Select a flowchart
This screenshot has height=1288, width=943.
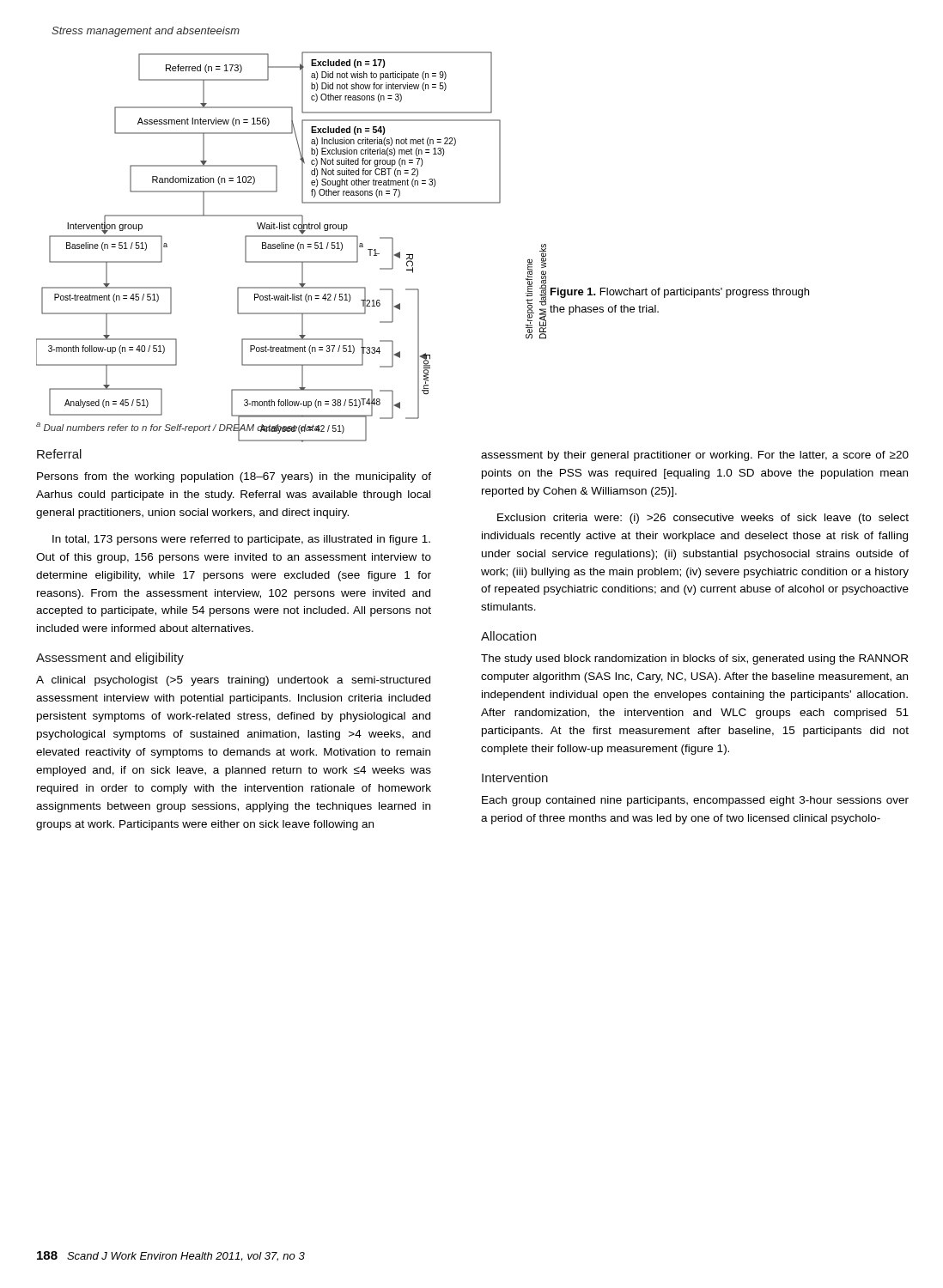click(302, 245)
